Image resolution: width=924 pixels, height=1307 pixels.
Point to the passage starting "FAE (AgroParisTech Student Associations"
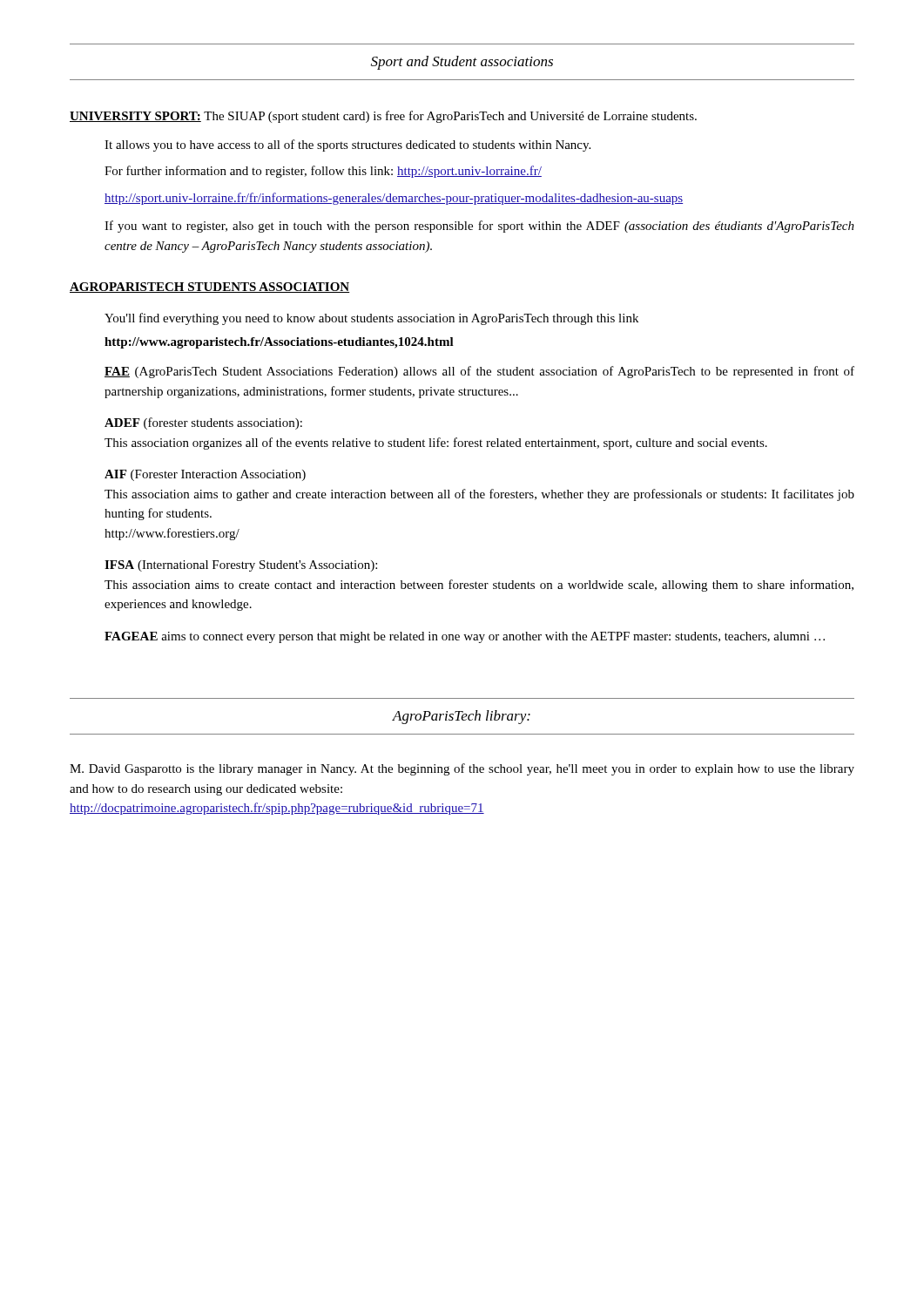(x=479, y=381)
